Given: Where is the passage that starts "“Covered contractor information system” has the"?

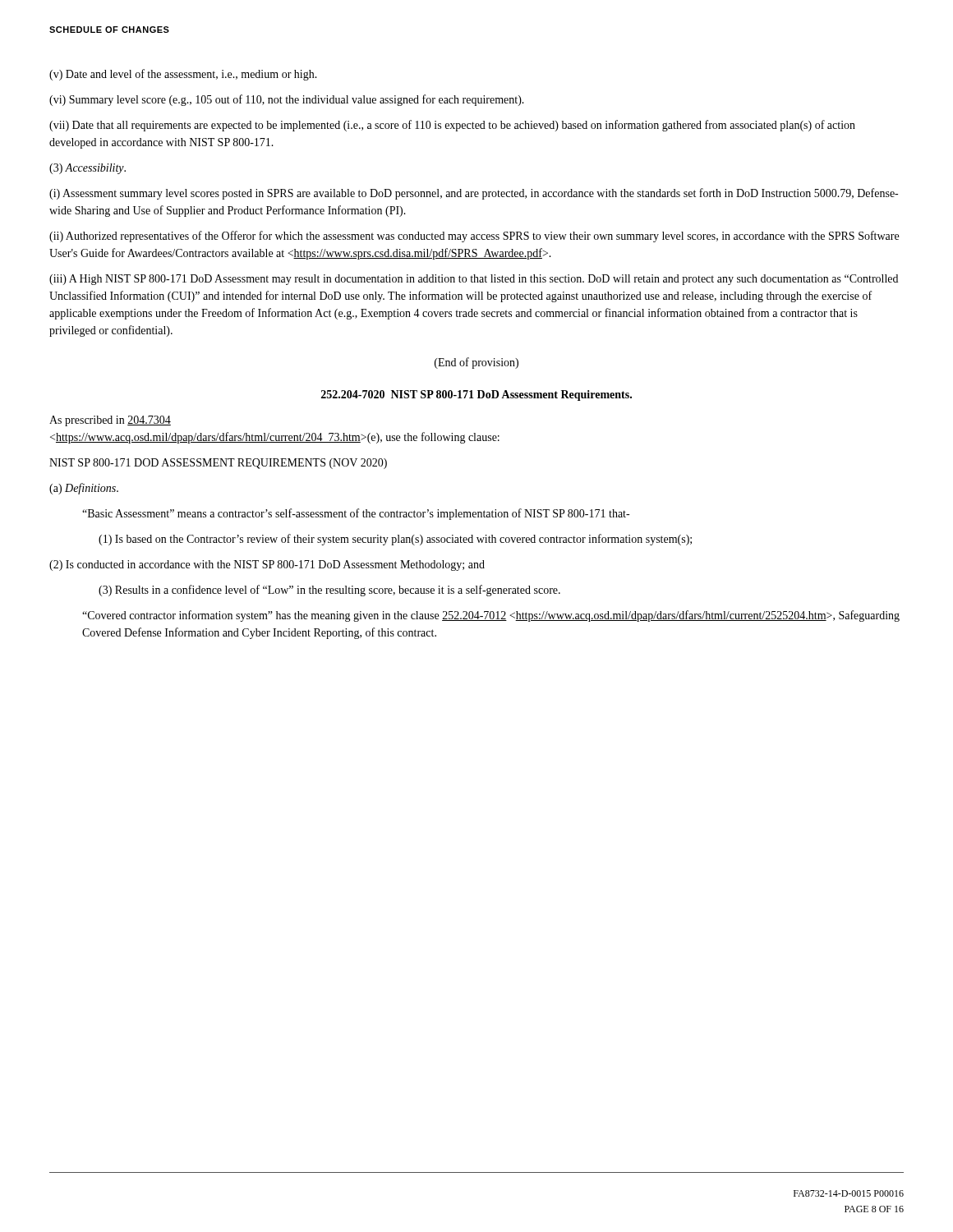Looking at the screenshot, I should 491,624.
